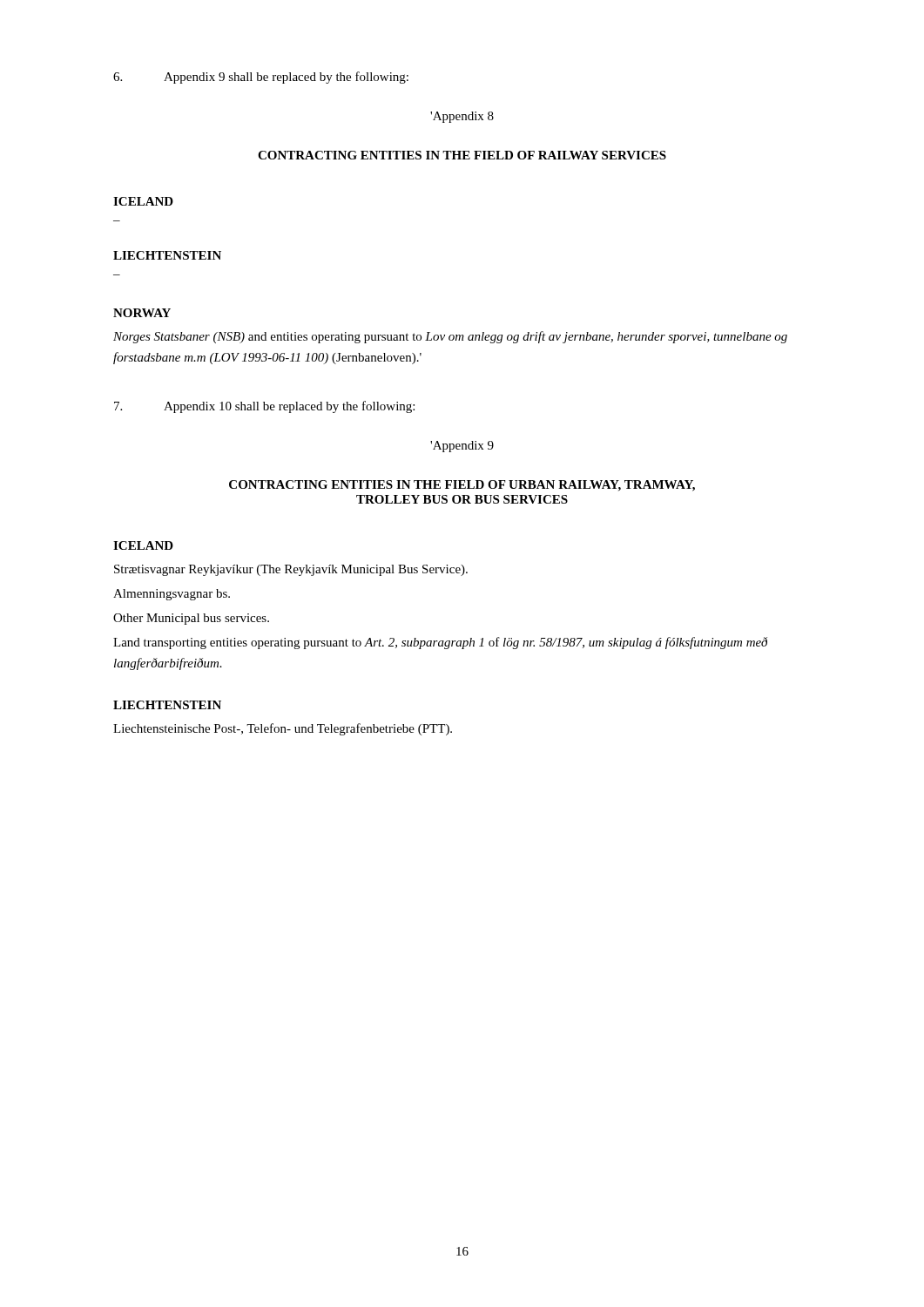Where does it say "'Appendix 9"?

point(462,445)
